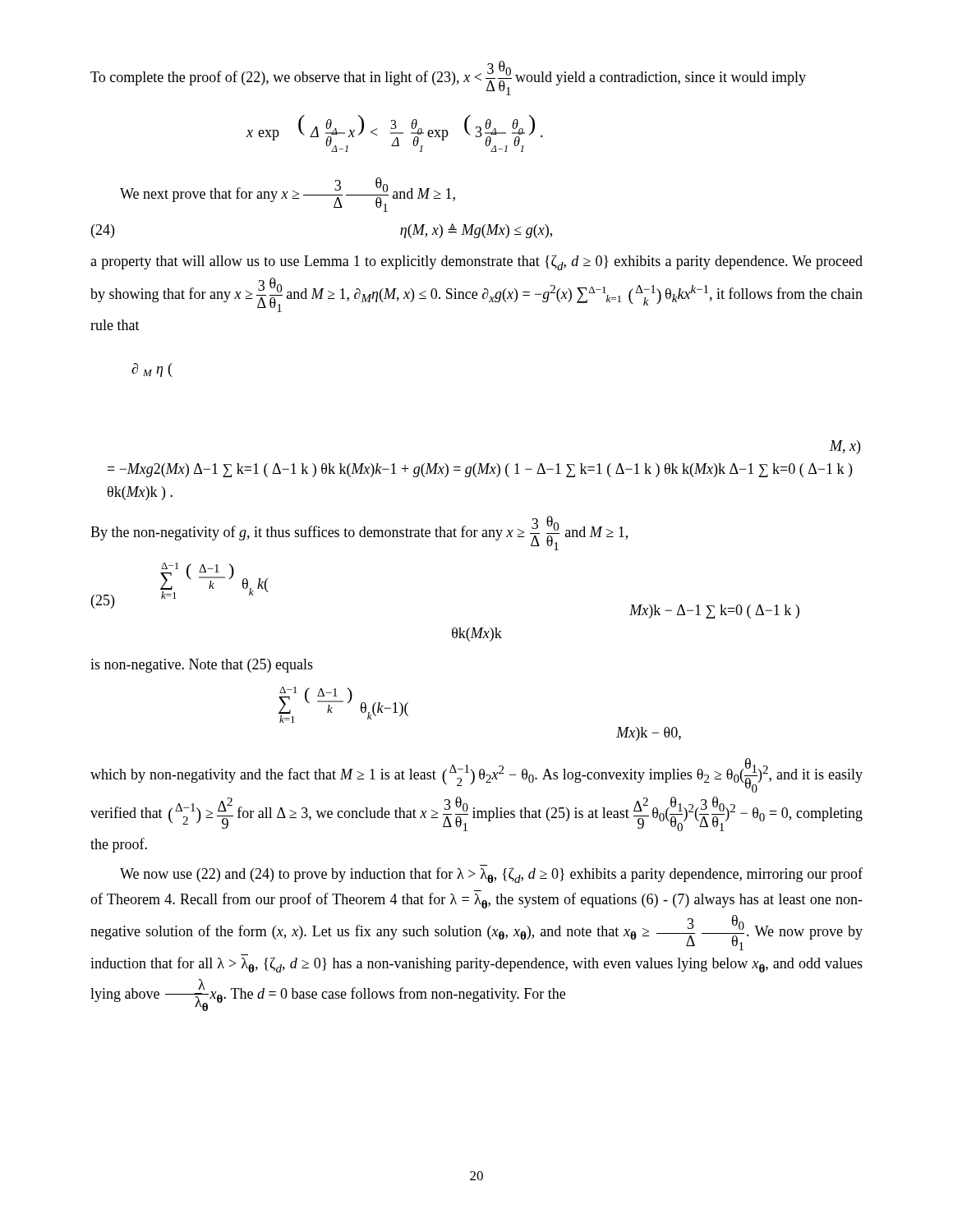Click on the formula with the text "(25) Δ−1 ∑"
This screenshot has width=953, height=1232.
[x=169, y=589]
